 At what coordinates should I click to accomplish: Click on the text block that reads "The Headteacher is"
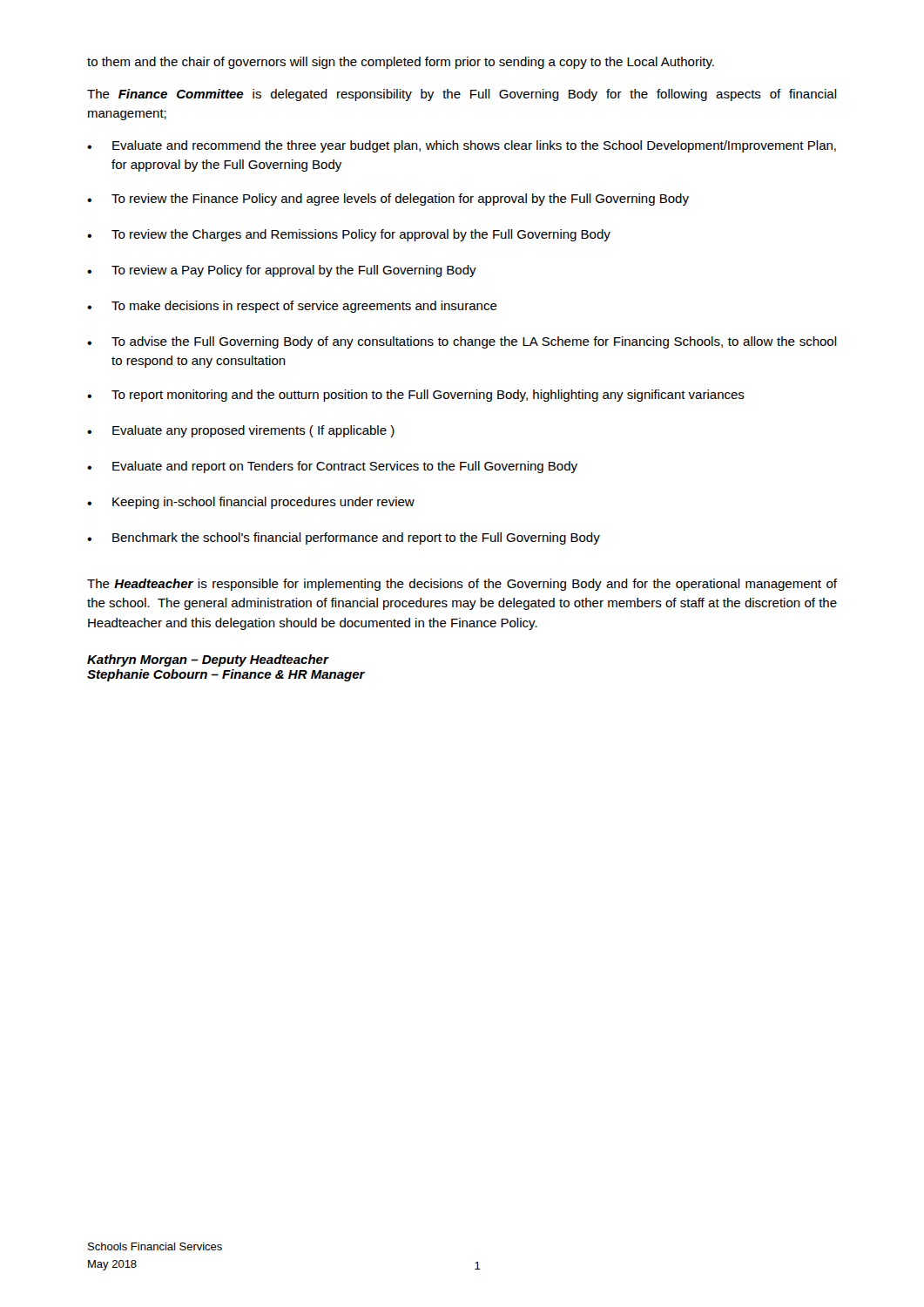click(x=462, y=603)
